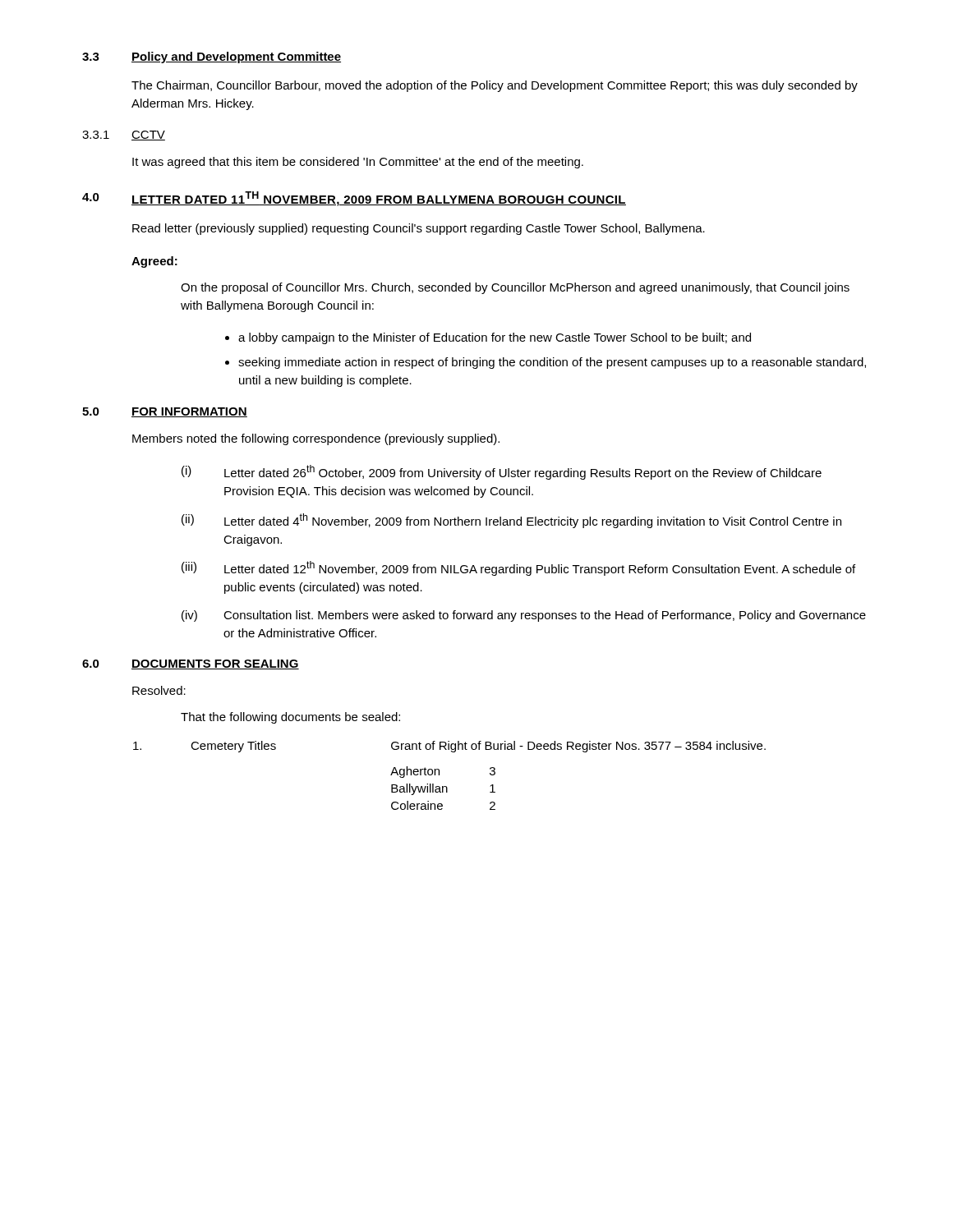Viewport: 953px width, 1232px height.
Task: Point to "5.0 FOR INFORMATION"
Action: 165,411
